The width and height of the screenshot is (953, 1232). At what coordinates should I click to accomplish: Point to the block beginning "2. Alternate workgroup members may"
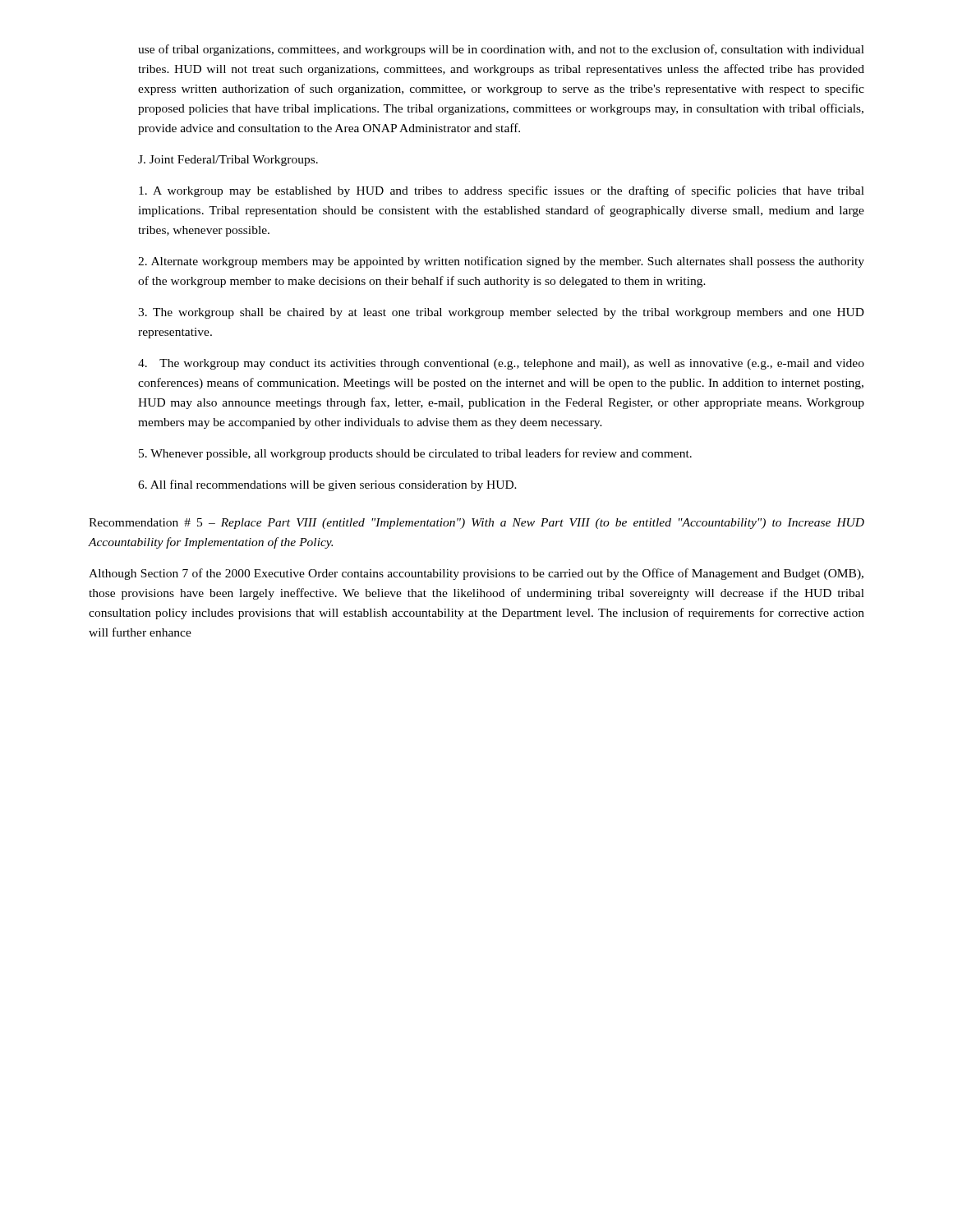tap(501, 271)
